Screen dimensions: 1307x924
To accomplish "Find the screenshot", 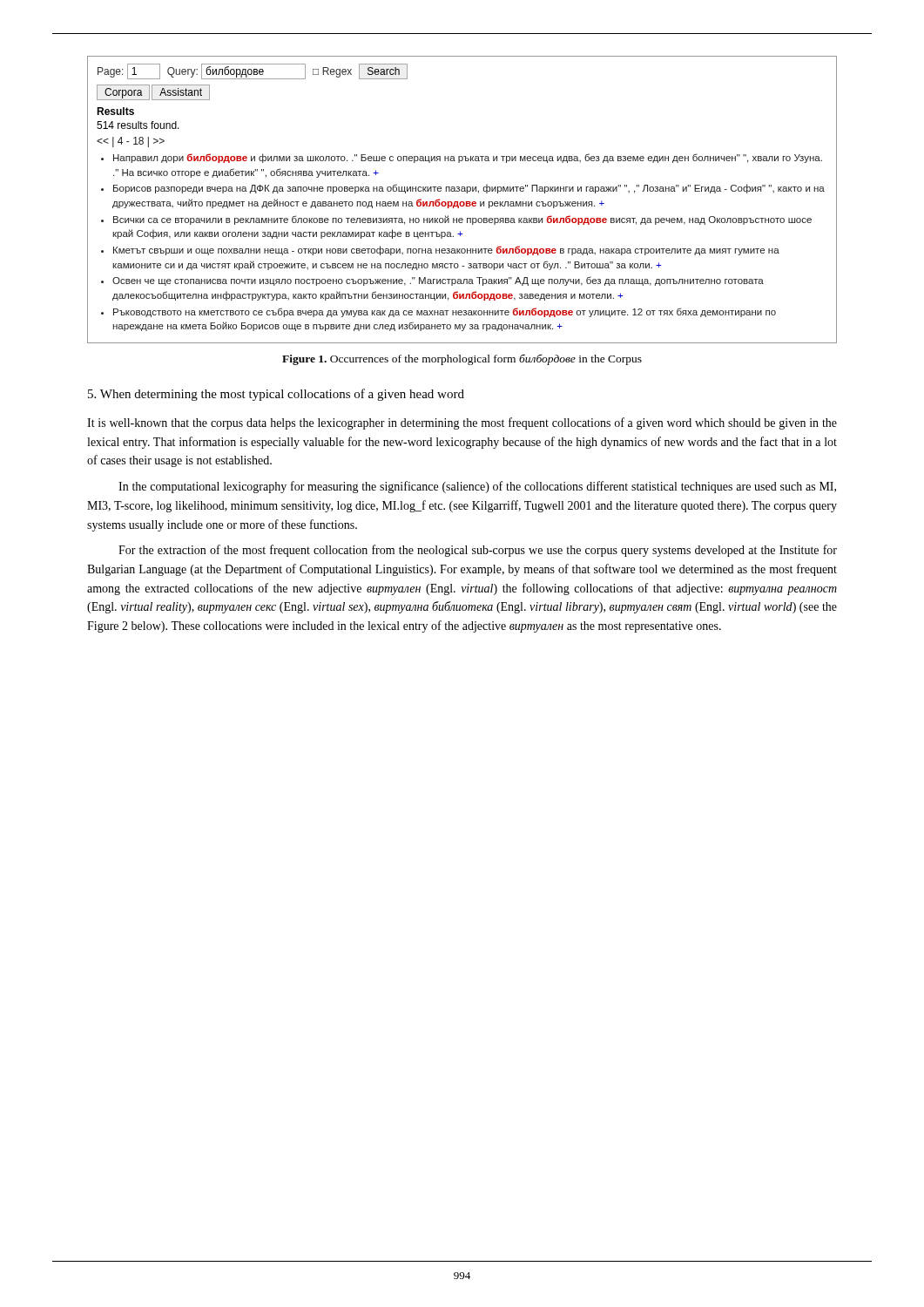I will click(x=462, y=200).
